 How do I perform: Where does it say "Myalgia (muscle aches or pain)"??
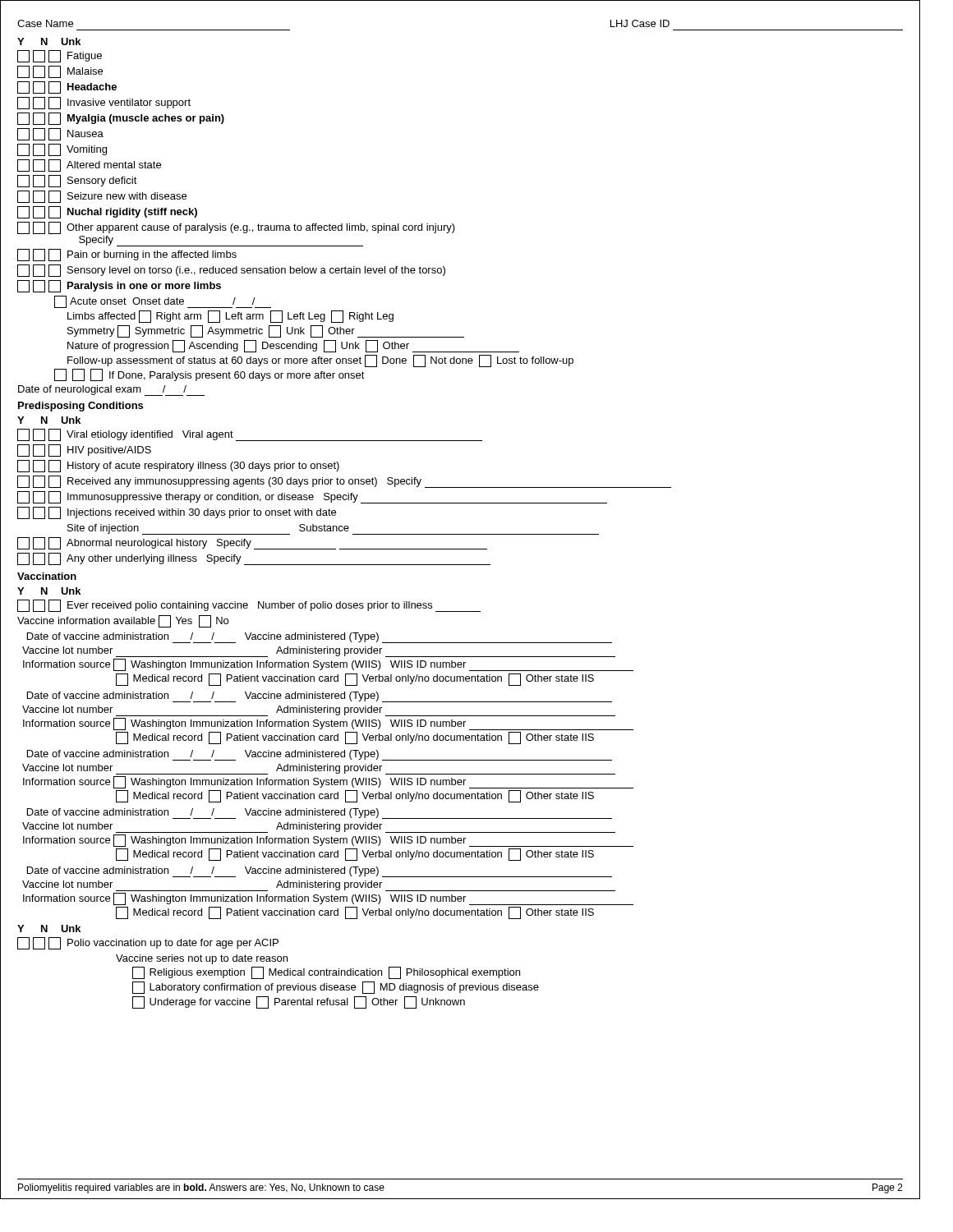121,118
